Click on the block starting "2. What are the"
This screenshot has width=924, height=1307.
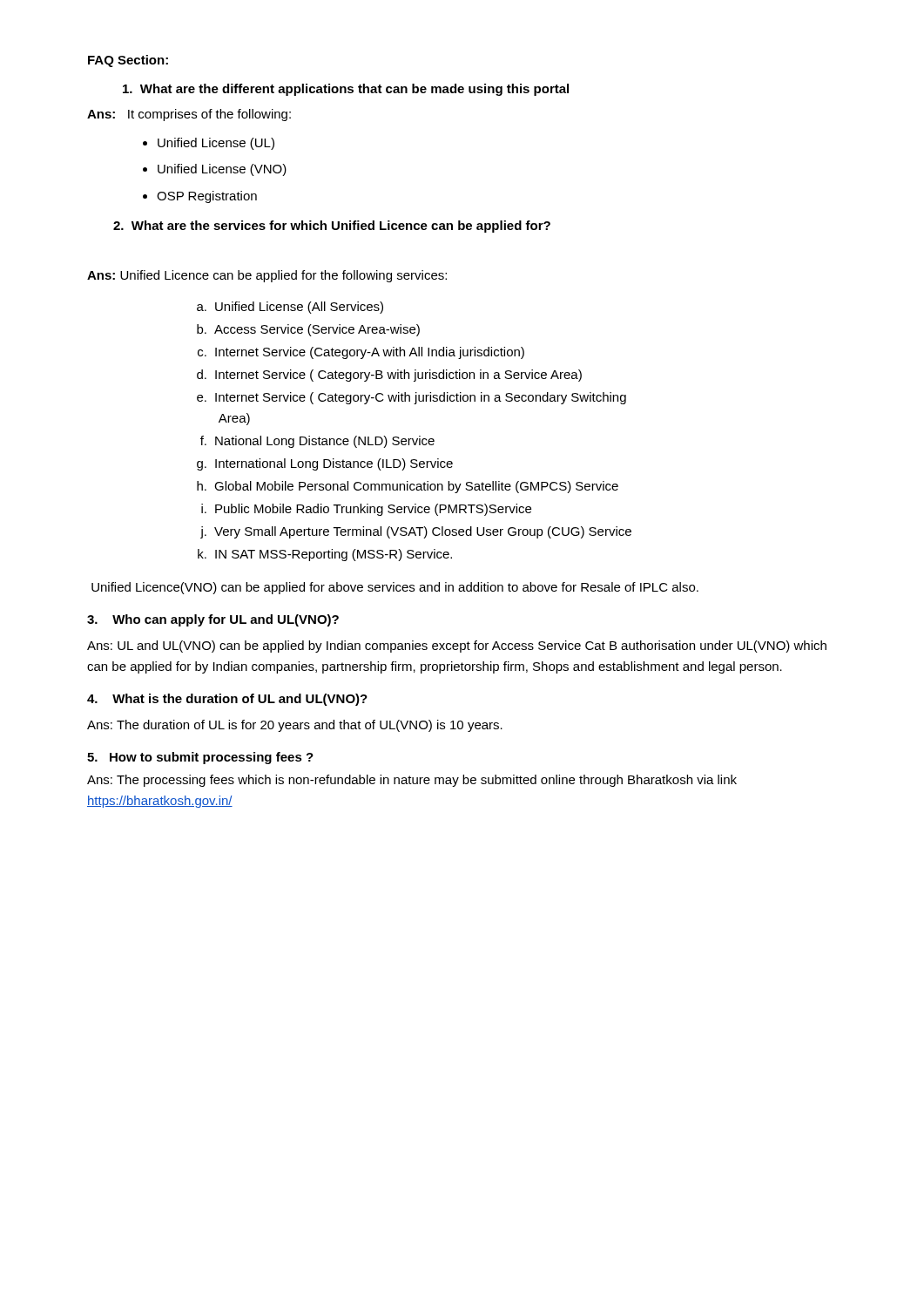tap(332, 225)
